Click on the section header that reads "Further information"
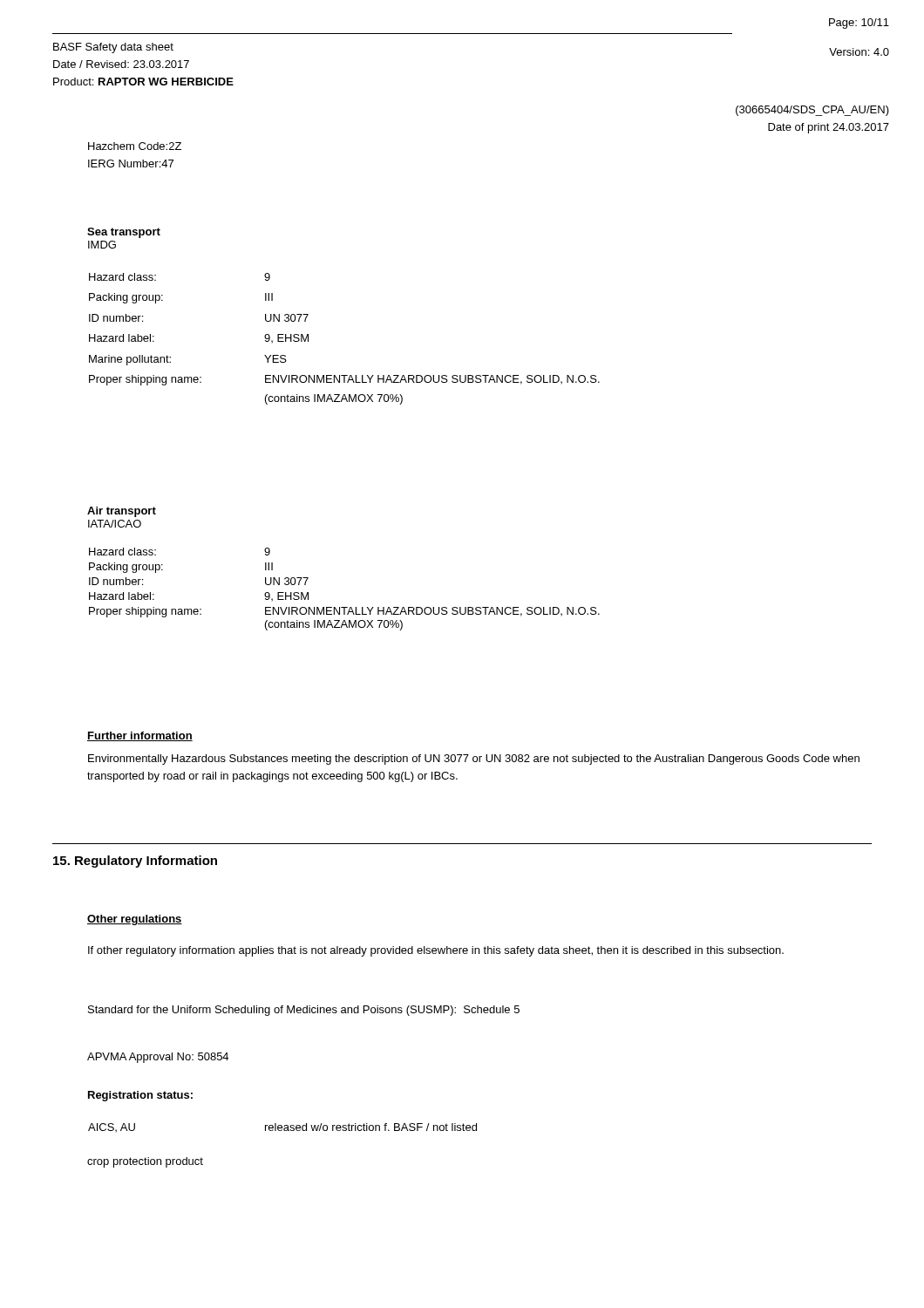Viewport: 924px width, 1308px height. coord(140,735)
